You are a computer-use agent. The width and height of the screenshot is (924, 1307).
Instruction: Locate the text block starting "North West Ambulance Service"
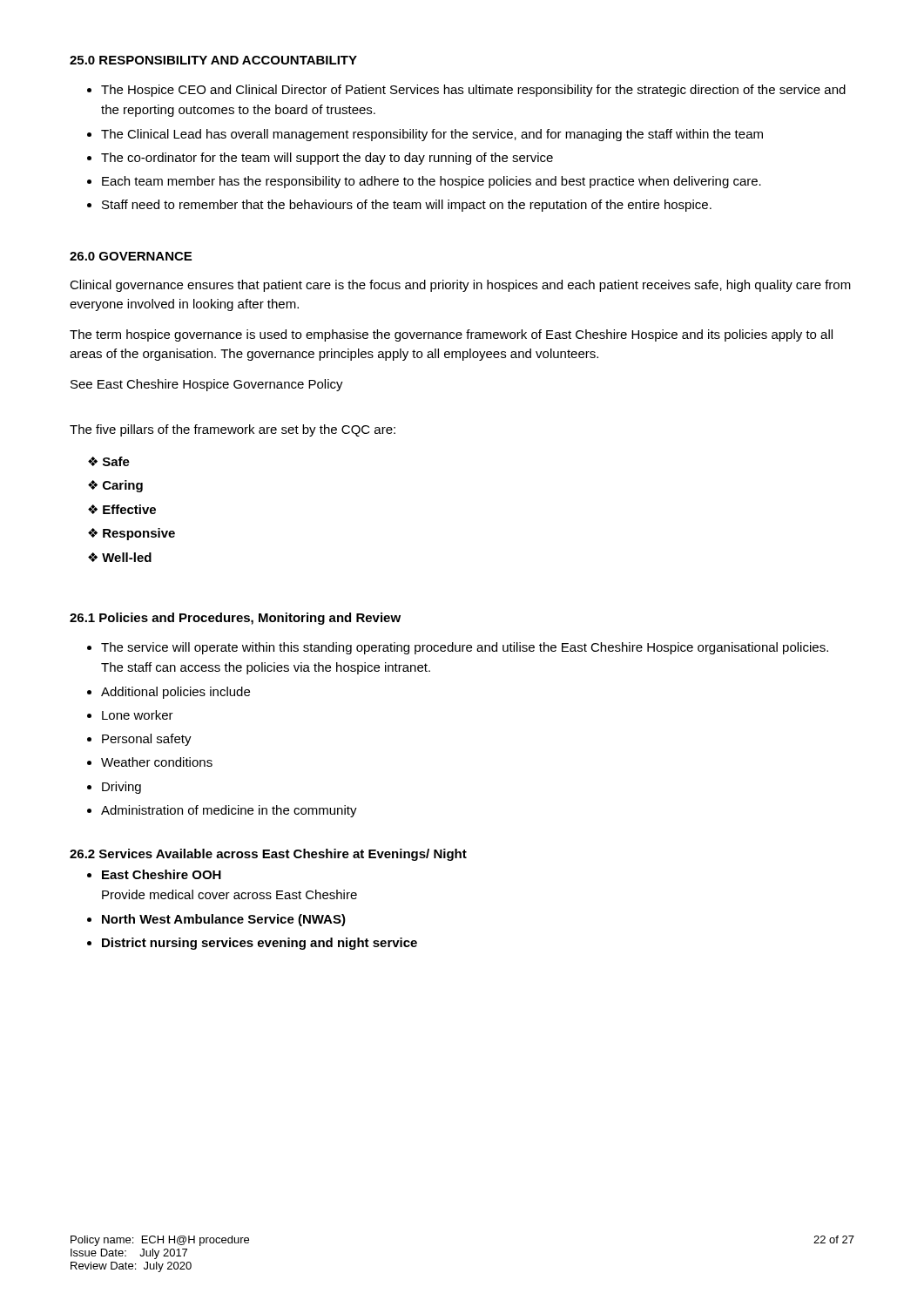tap(223, 918)
